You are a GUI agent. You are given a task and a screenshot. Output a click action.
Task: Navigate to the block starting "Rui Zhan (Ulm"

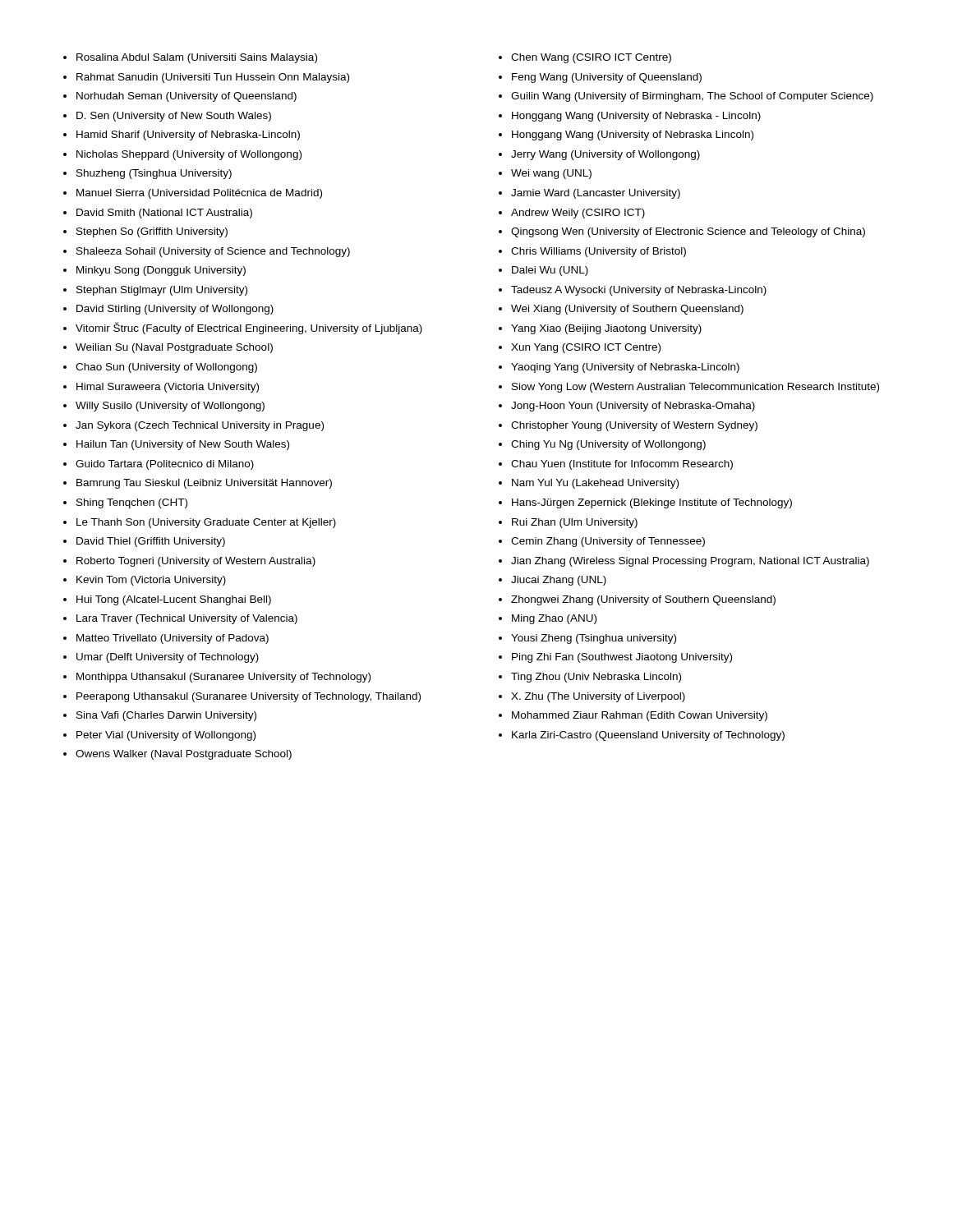(x=574, y=522)
